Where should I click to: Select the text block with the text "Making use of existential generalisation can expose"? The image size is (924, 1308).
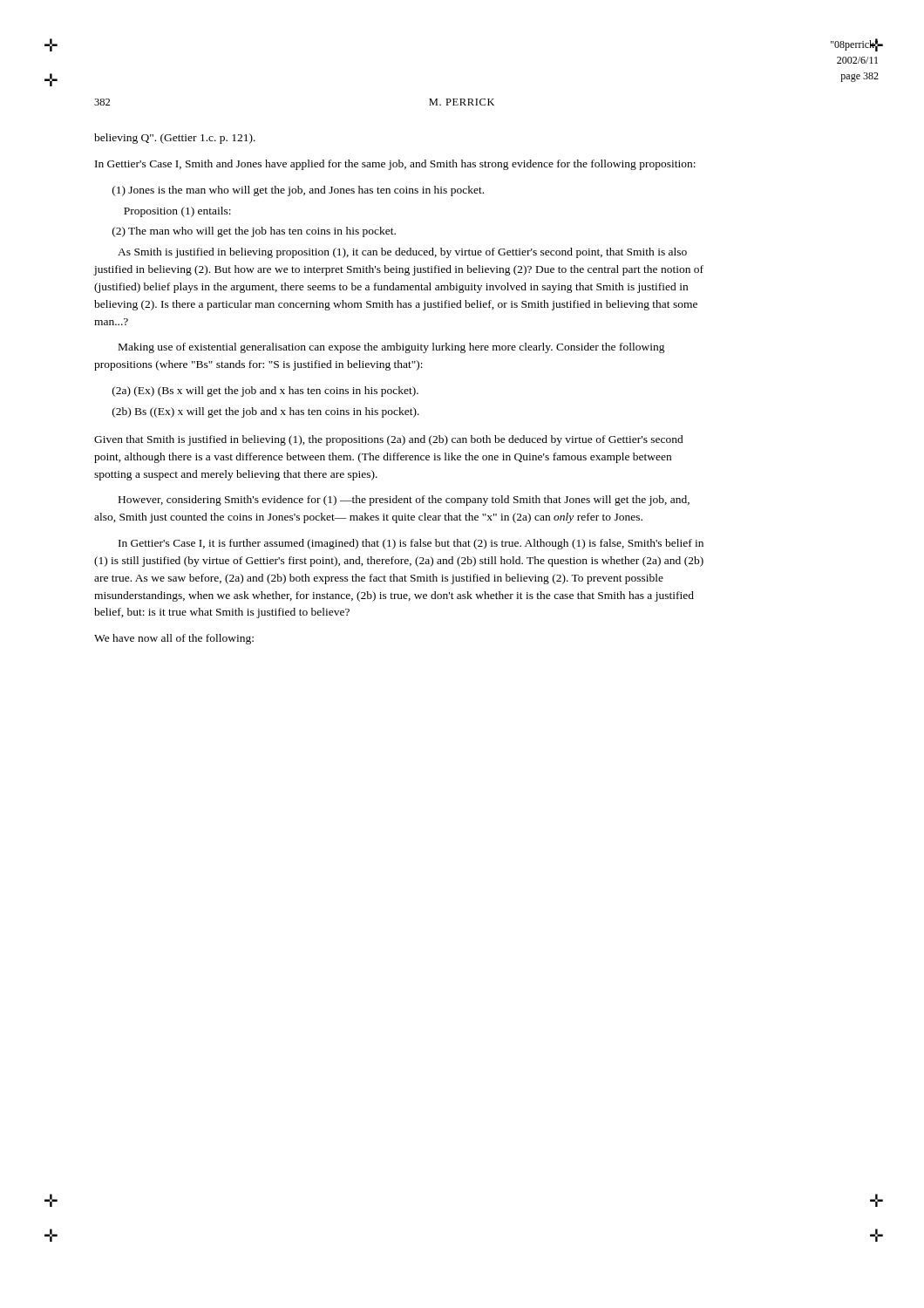coord(379,356)
